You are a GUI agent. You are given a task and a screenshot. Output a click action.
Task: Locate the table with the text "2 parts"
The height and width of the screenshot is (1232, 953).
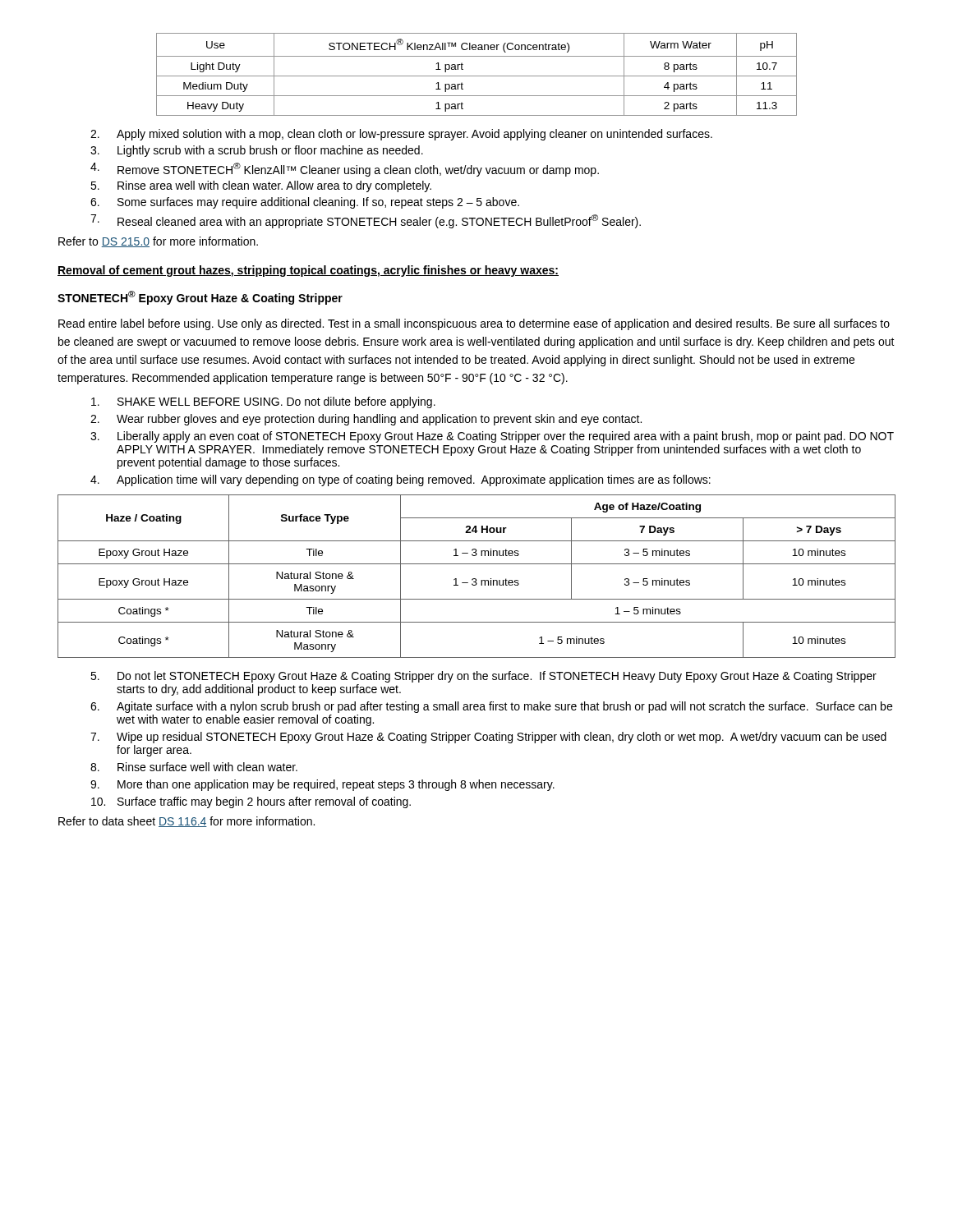click(x=476, y=74)
